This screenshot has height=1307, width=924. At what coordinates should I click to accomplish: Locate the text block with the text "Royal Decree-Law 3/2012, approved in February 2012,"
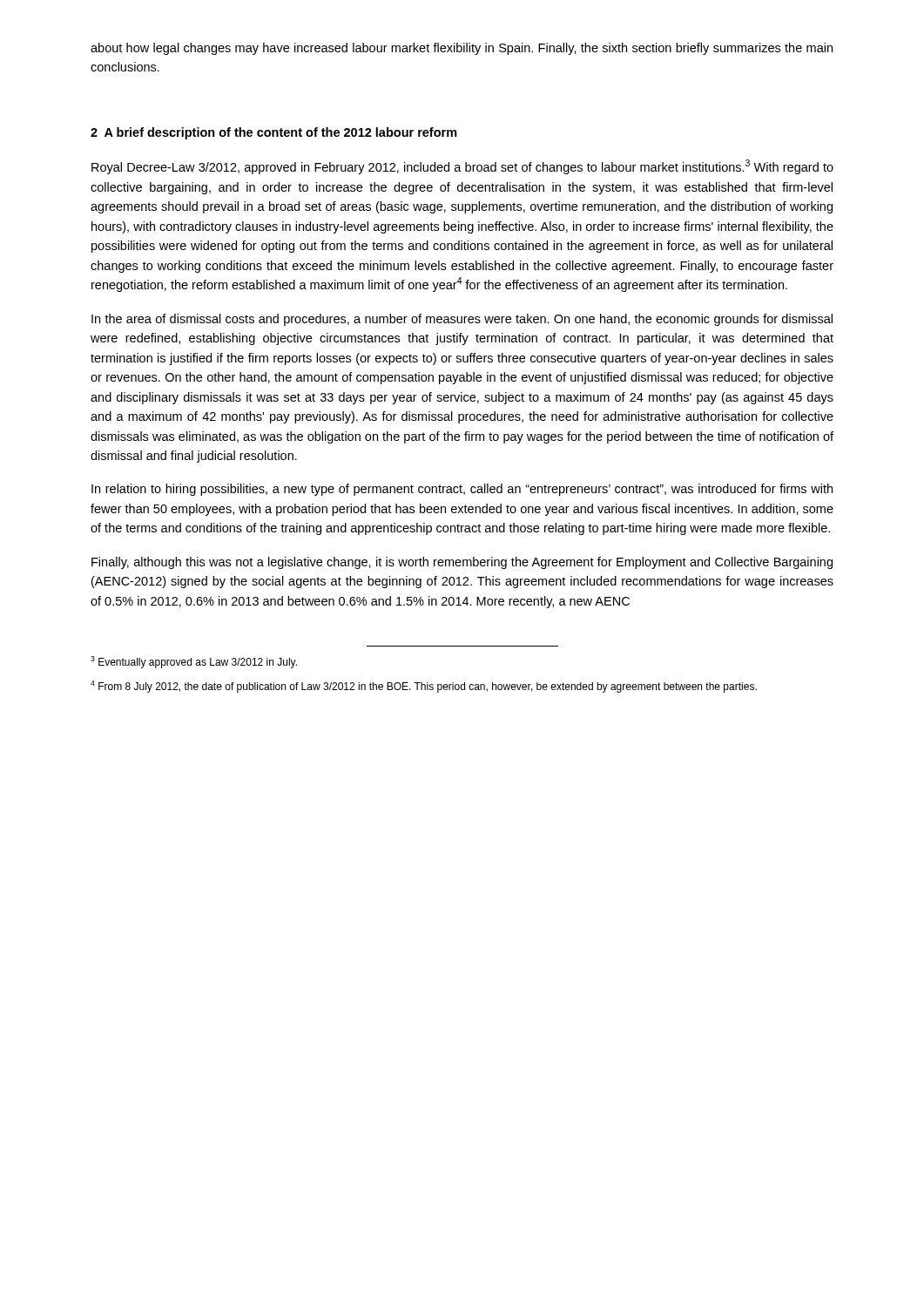pos(462,227)
